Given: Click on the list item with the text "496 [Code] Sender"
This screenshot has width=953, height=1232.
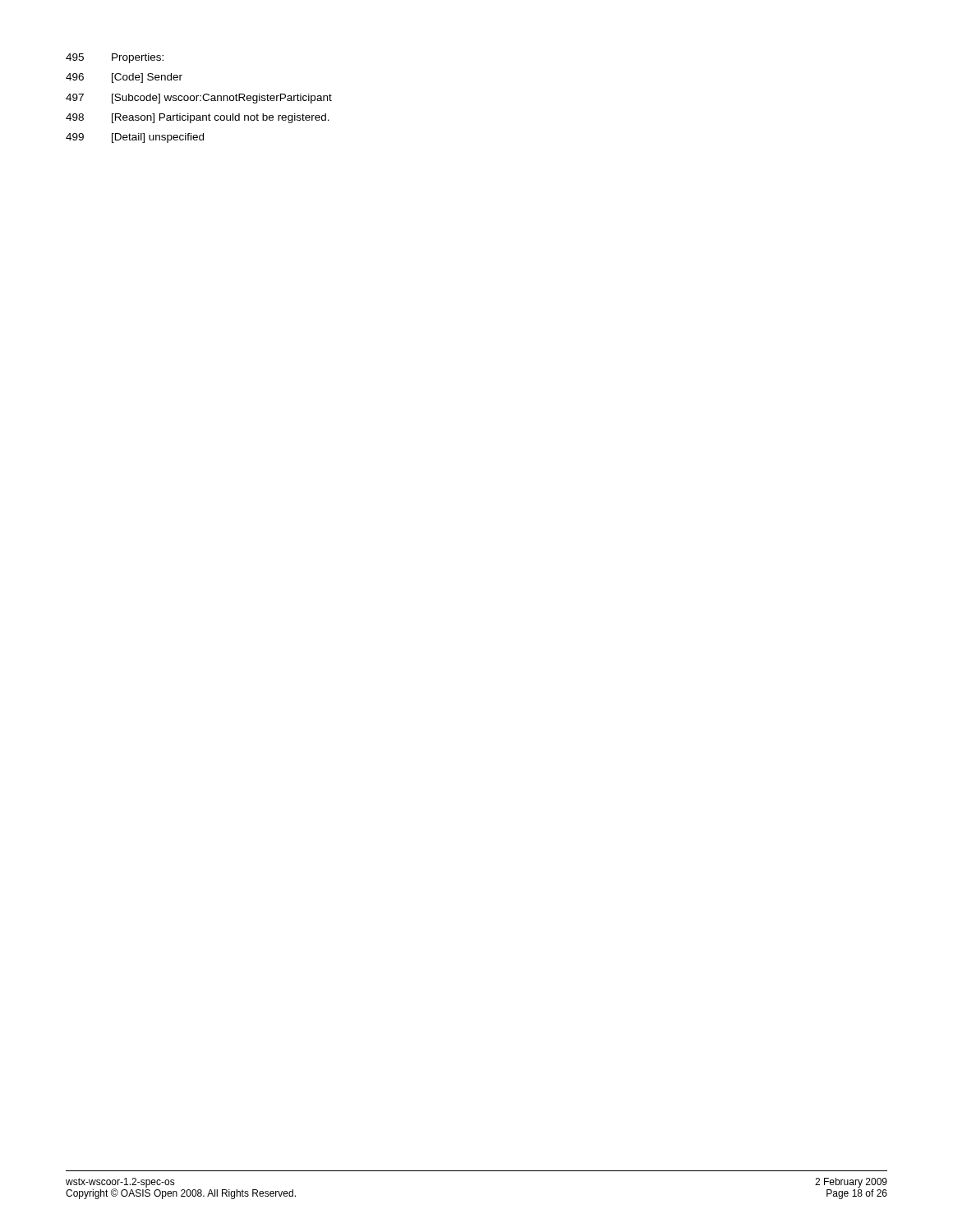Looking at the screenshot, I should [124, 78].
